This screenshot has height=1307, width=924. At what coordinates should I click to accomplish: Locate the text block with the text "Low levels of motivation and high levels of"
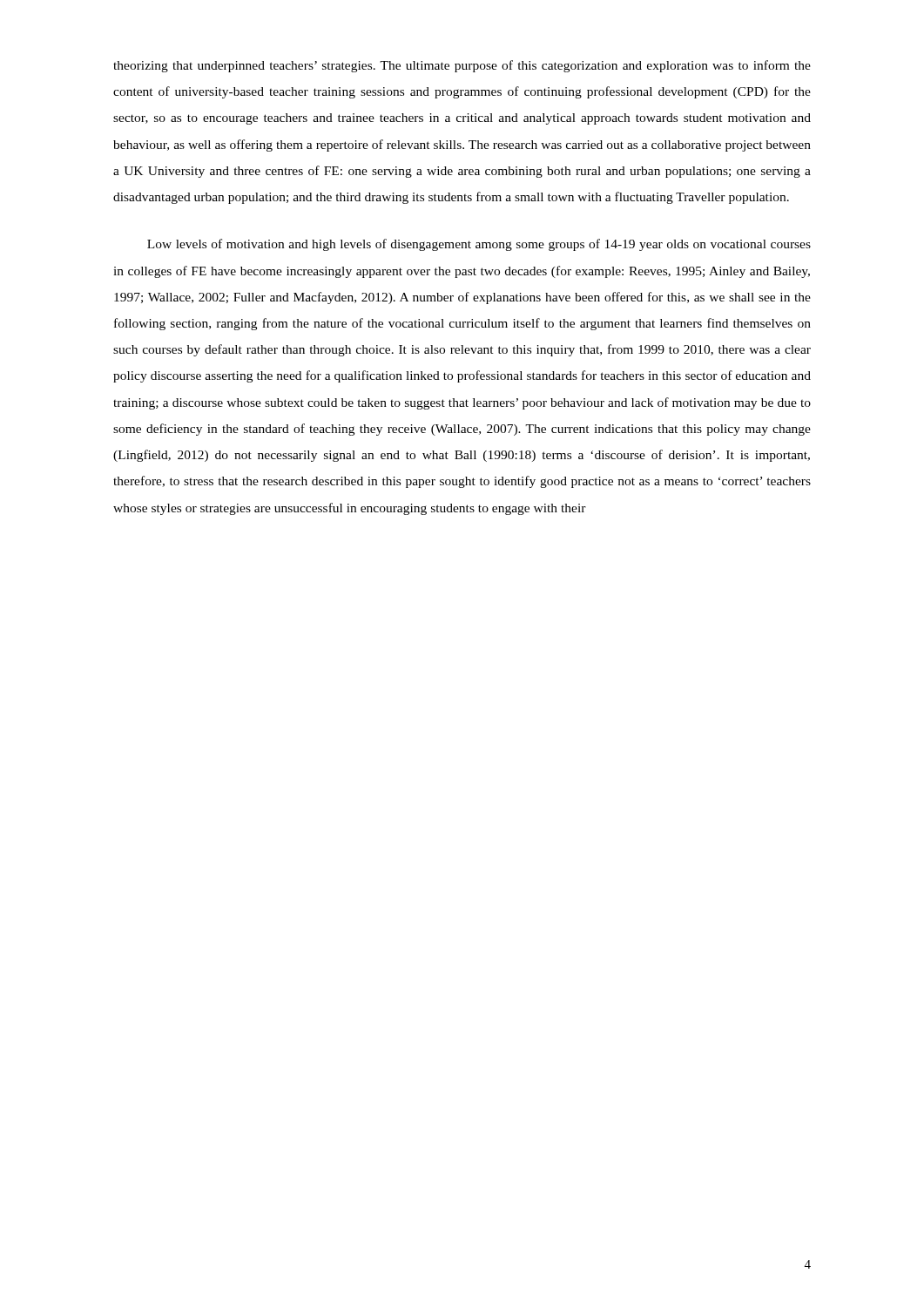coord(462,376)
